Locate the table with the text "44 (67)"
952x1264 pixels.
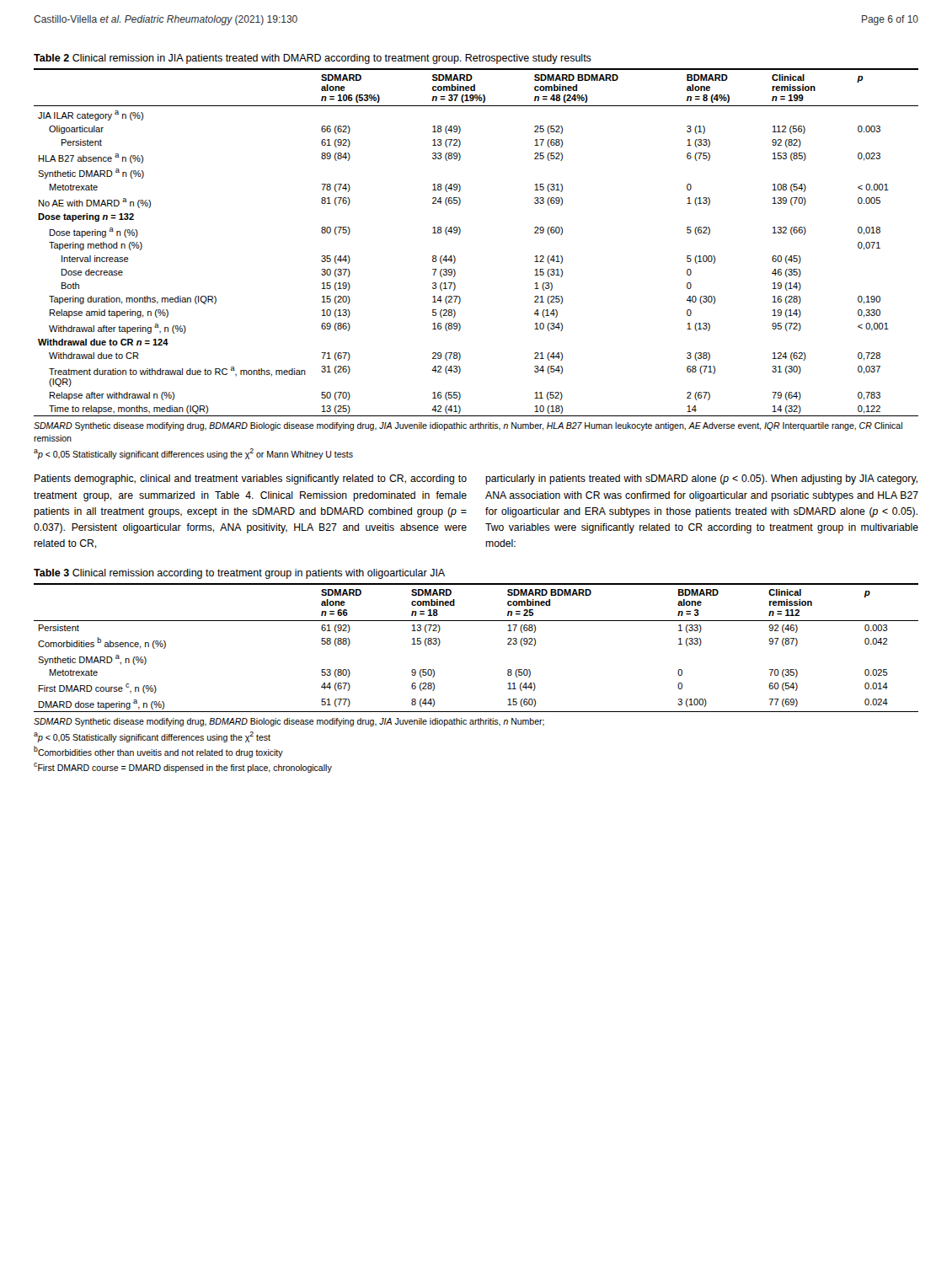[x=476, y=648]
